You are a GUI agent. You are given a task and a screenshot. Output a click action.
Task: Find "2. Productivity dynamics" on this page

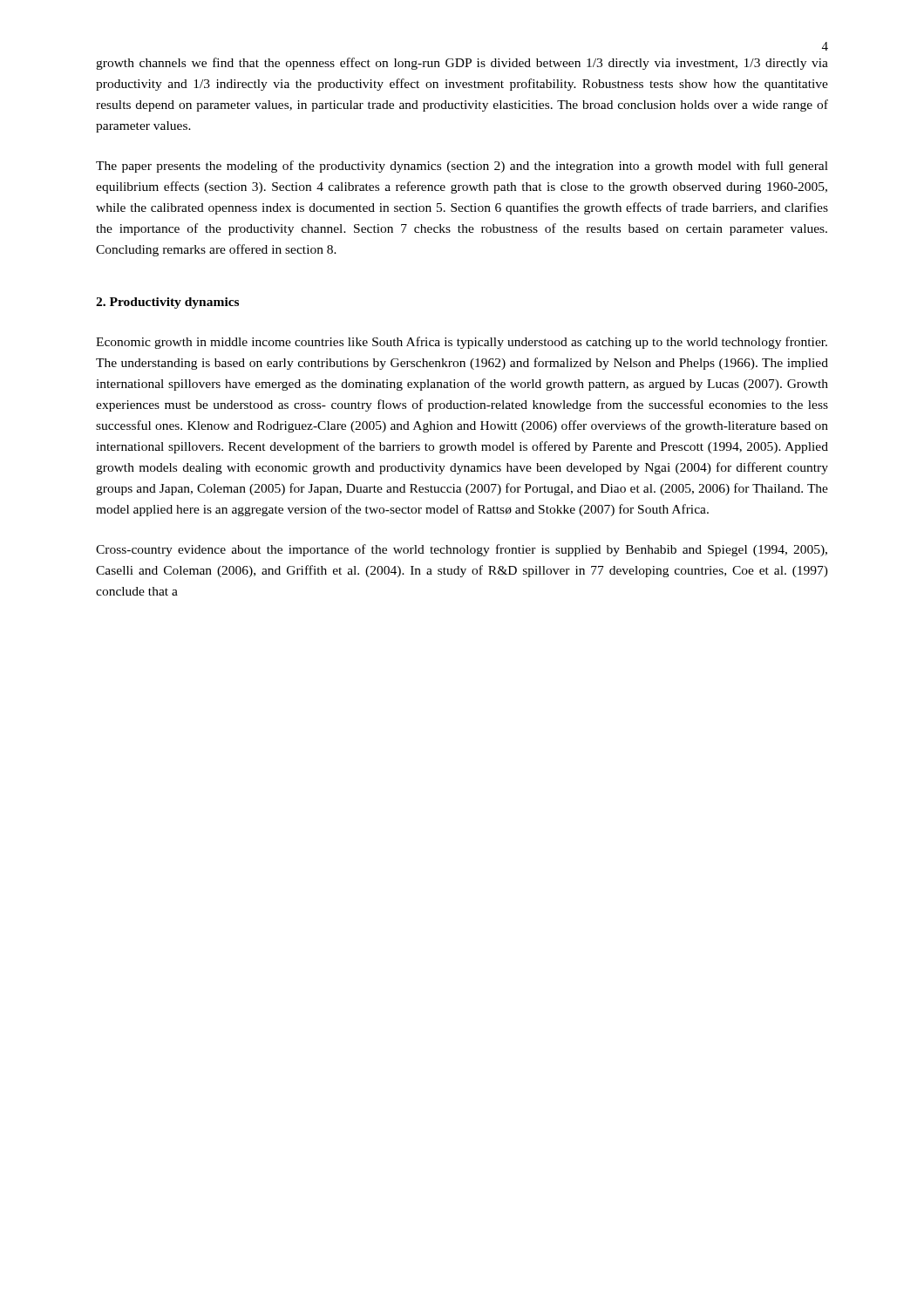point(168,301)
